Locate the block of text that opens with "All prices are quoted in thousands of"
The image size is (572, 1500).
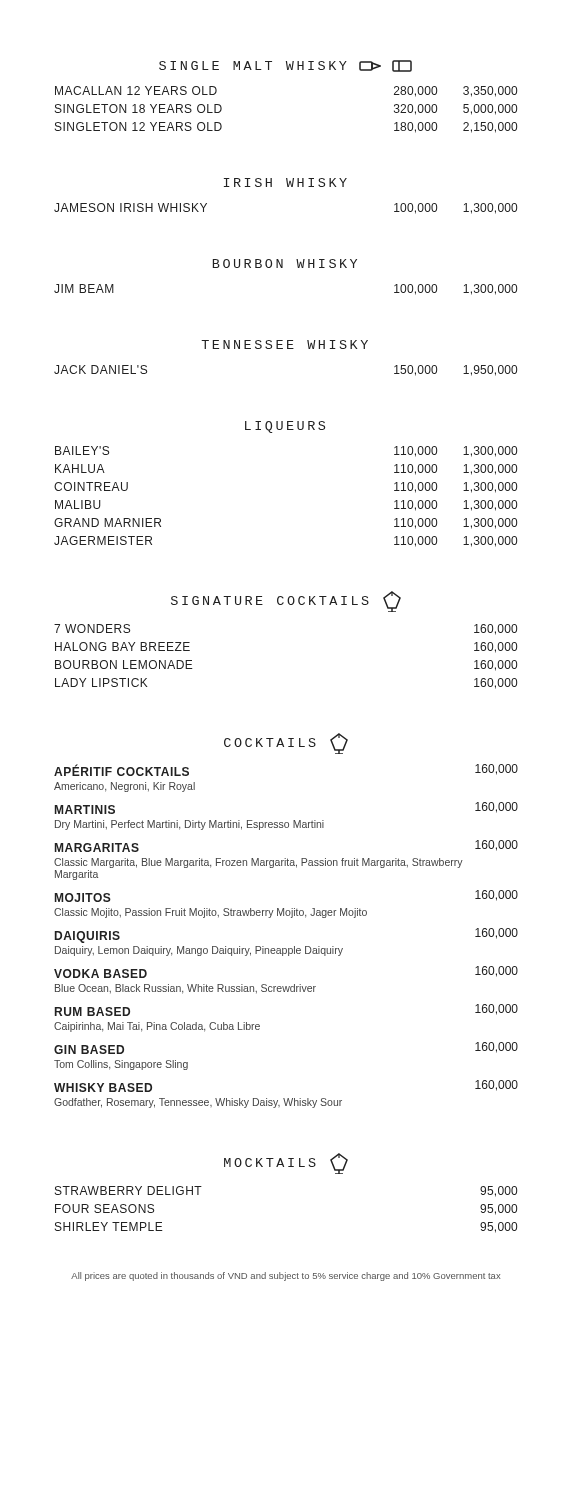(x=286, y=1276)
